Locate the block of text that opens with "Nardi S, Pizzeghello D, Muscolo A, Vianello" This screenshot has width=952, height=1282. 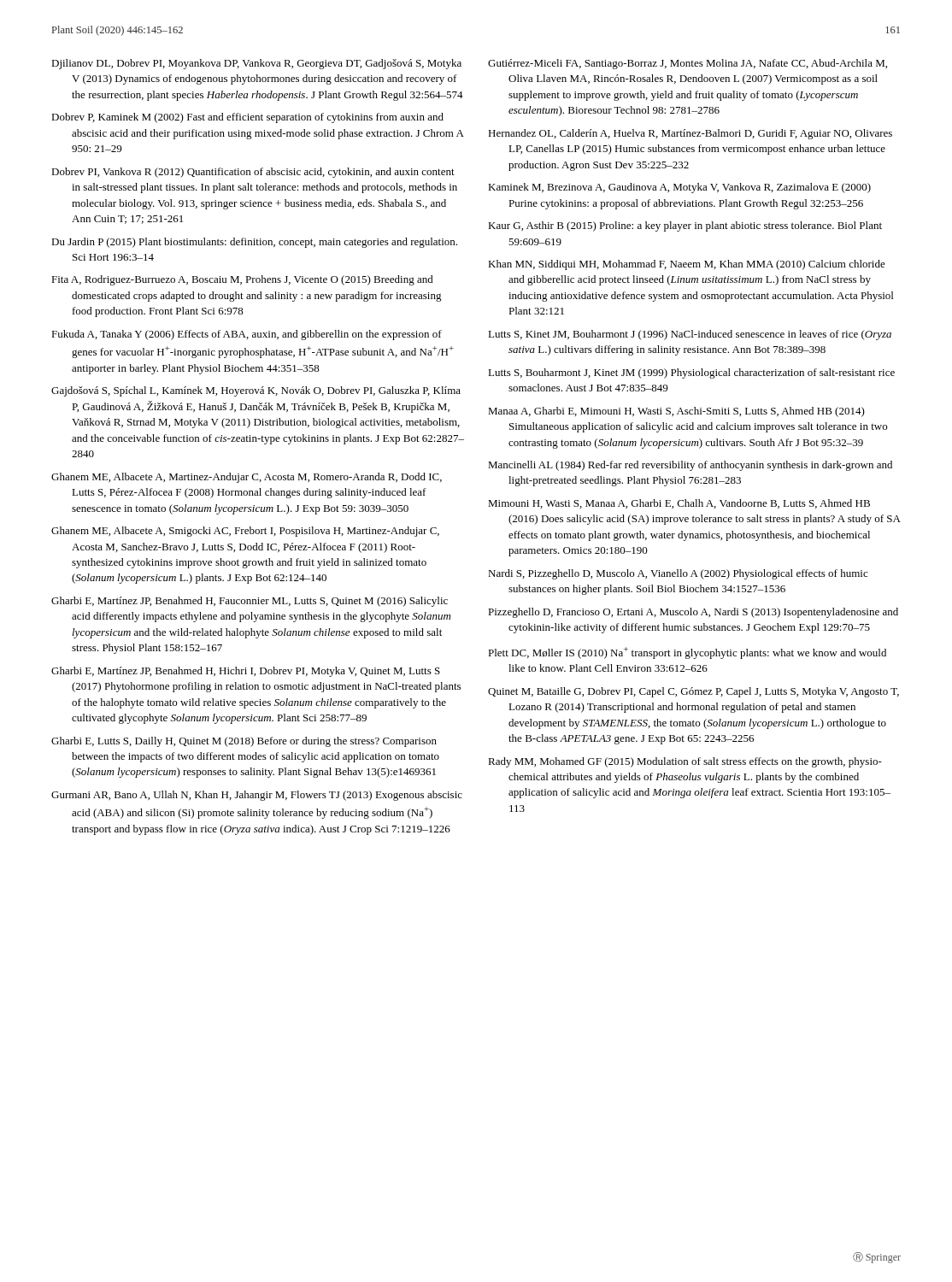pyautogui.click(x=678, y=581)
